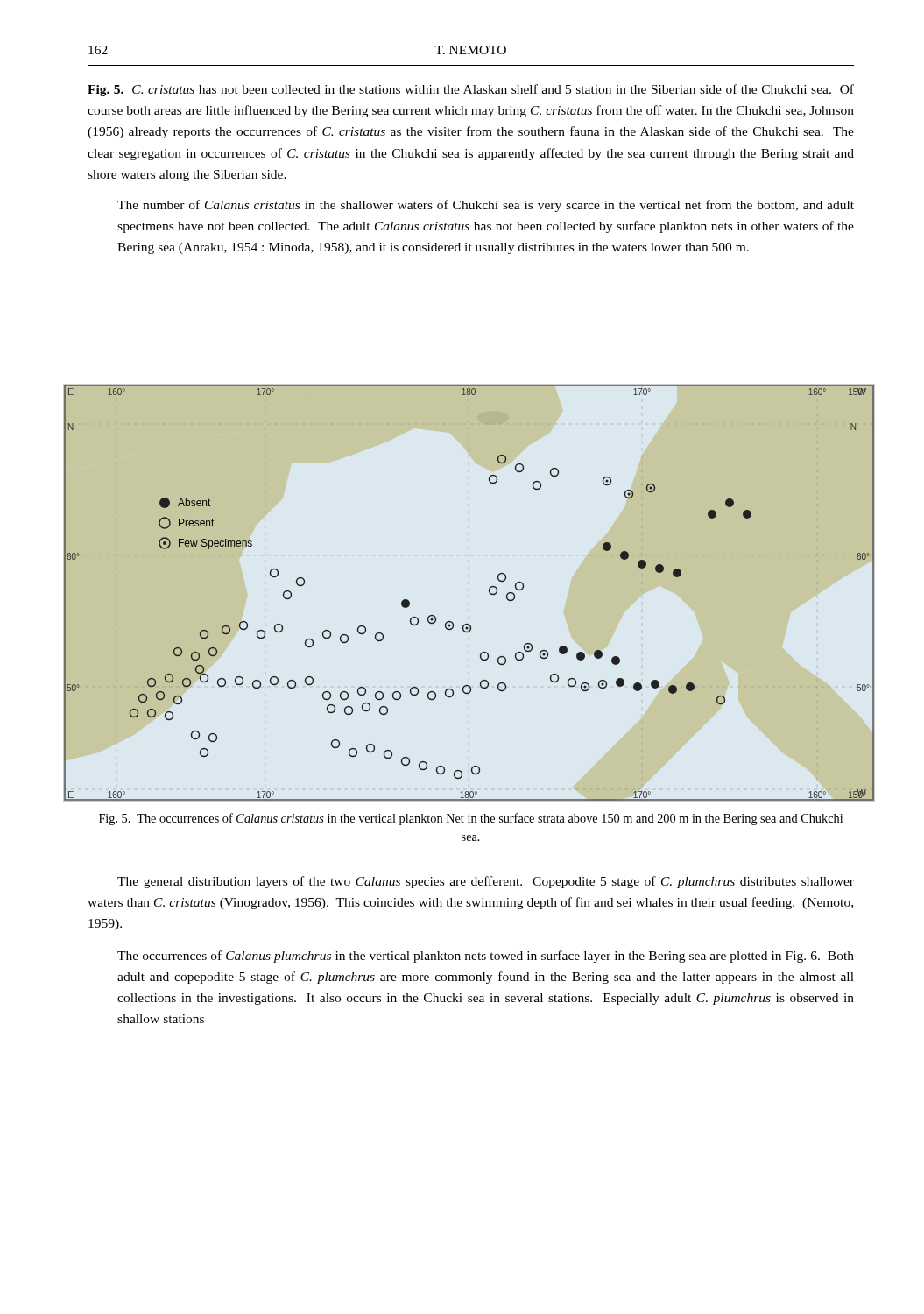Point to the region starting "Fig. 5. The occurrences of Calanus cristatus in"
Viewport: 924px width, 1314px height.
coord(471,827)
